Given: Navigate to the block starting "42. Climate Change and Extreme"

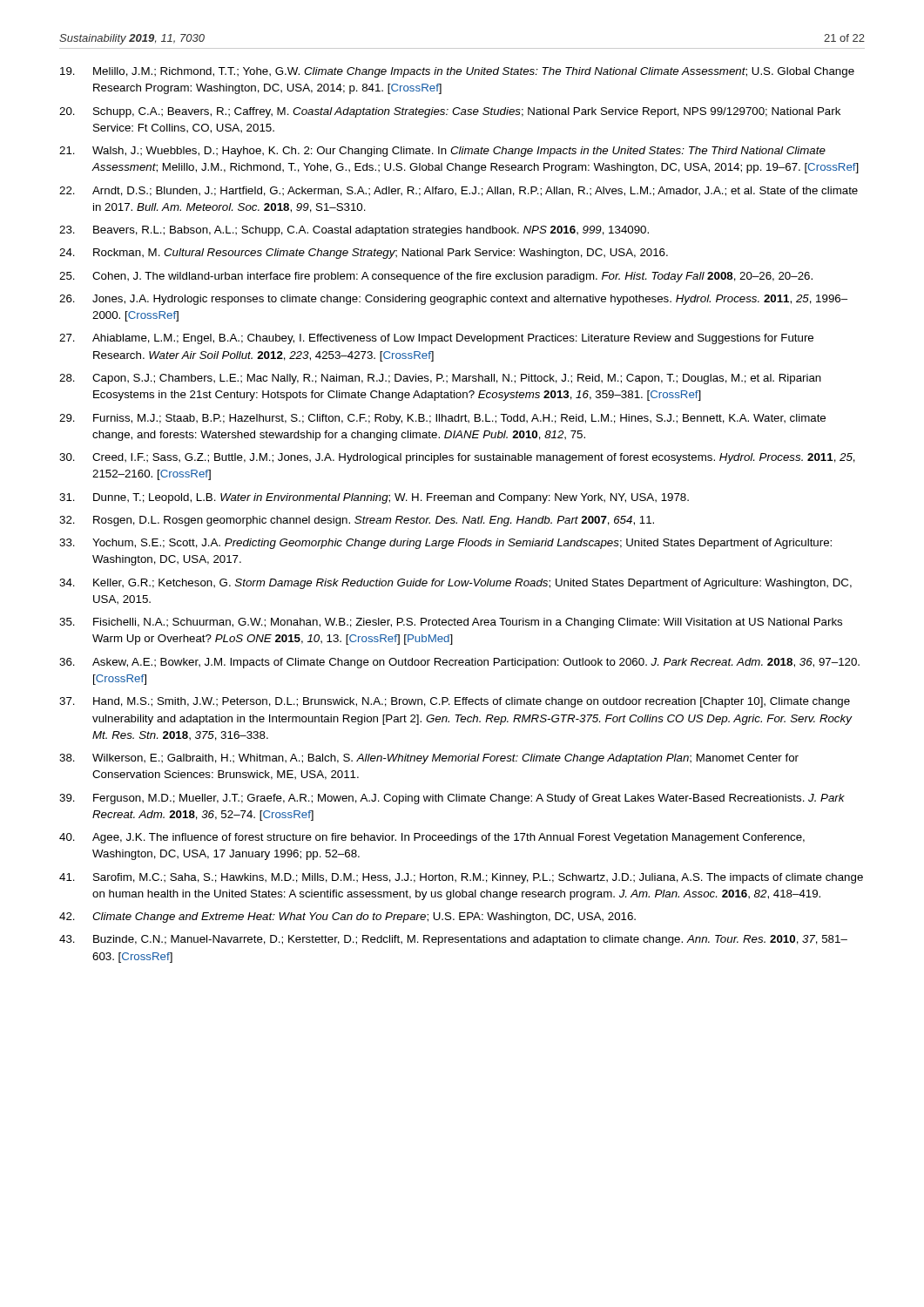Looking at the screenshot, I should pos(462,916).
